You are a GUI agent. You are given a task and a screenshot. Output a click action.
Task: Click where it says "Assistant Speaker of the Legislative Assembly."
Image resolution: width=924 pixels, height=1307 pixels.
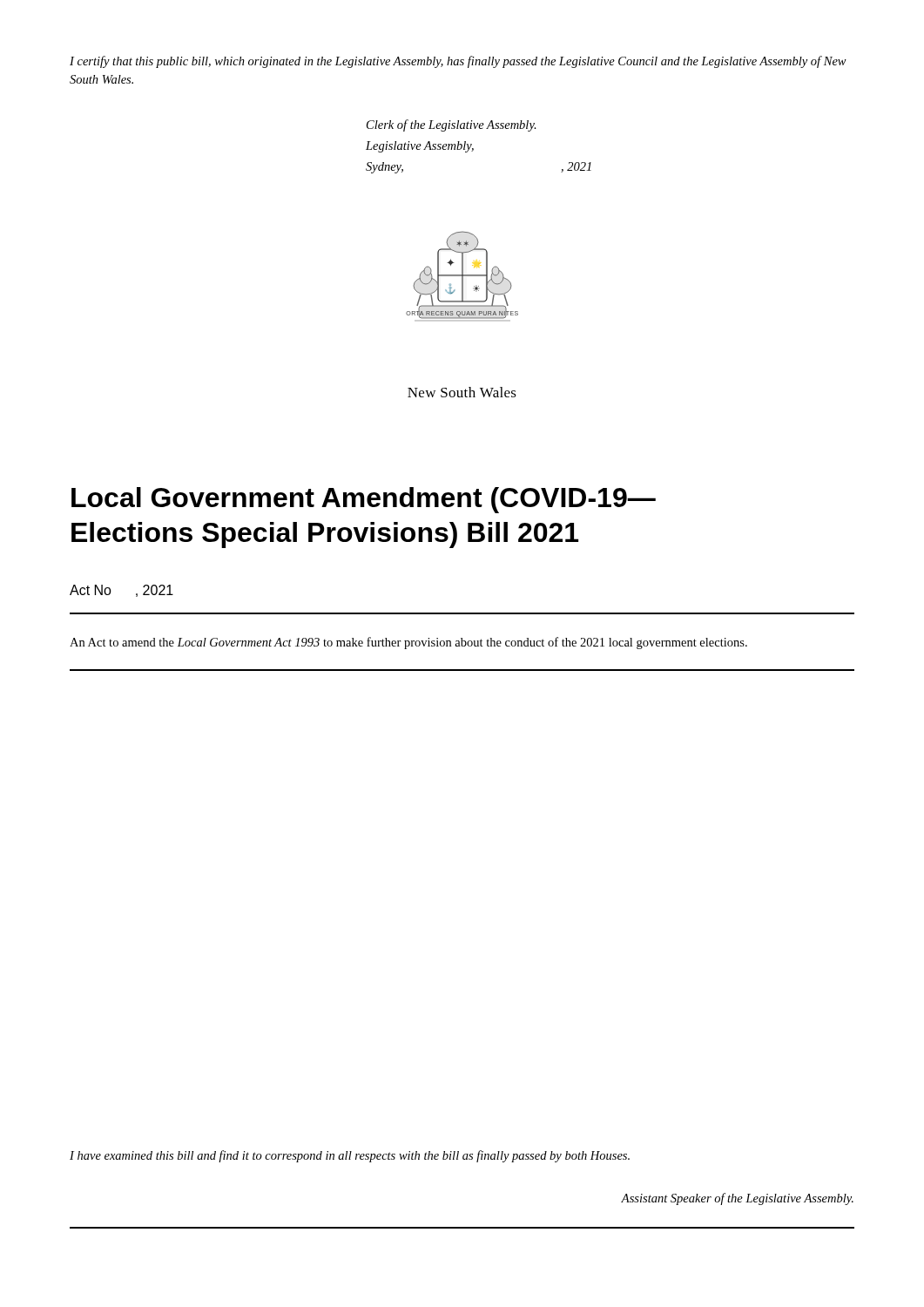coord(738,1198)
